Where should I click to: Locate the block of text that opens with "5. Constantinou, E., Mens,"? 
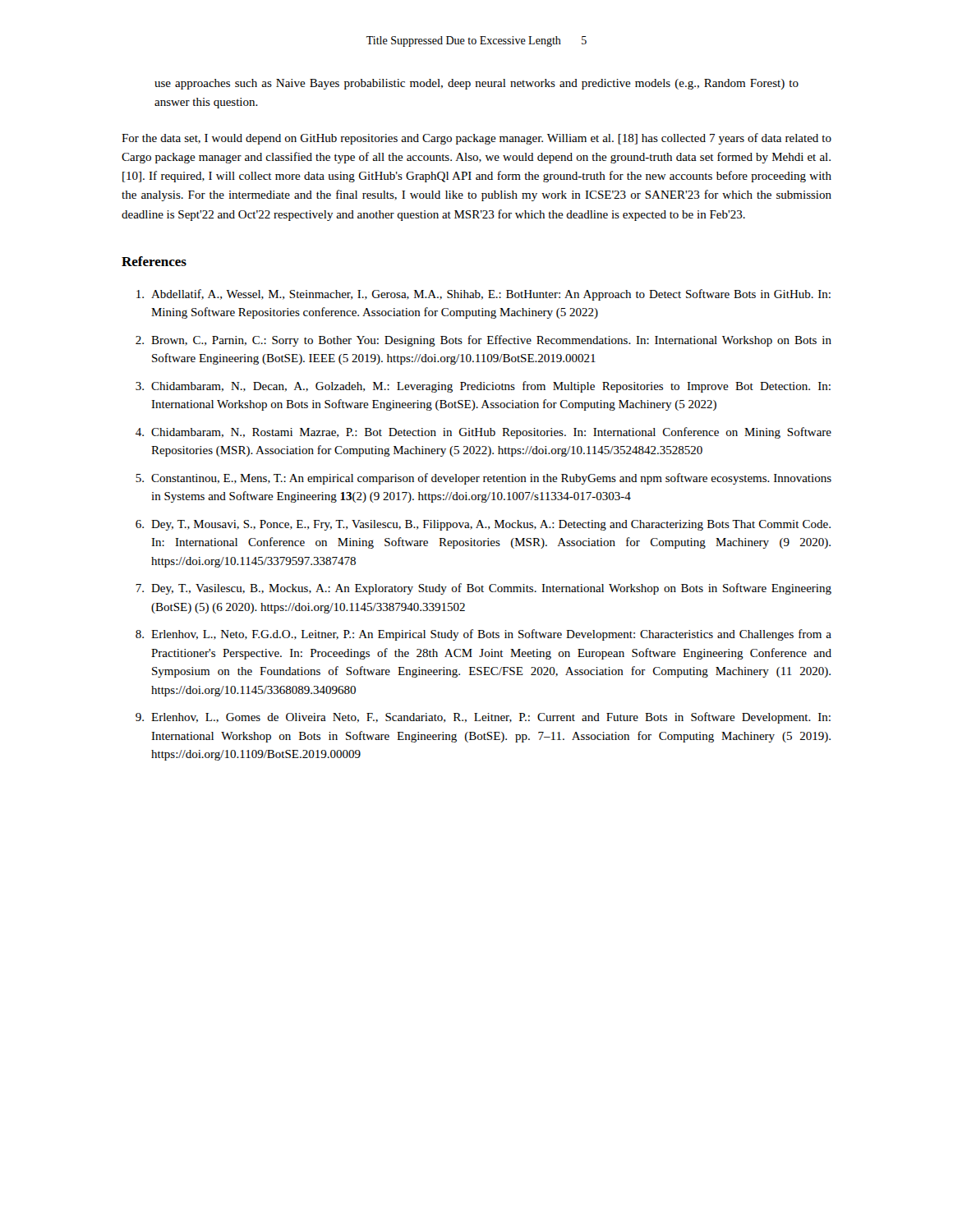tap(476, 487)
